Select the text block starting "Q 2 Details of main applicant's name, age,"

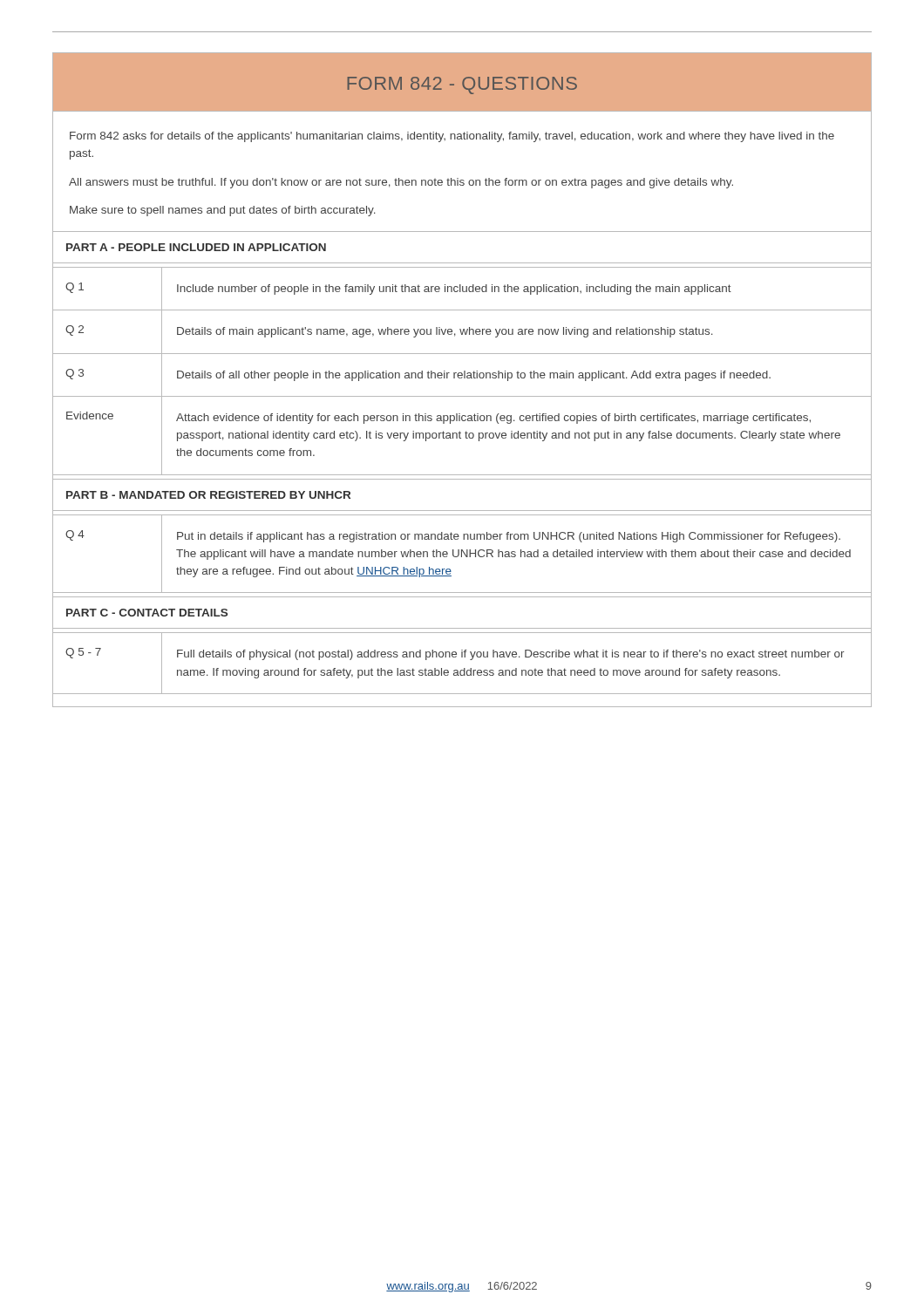pyautogui.click(x=462, y=332)
